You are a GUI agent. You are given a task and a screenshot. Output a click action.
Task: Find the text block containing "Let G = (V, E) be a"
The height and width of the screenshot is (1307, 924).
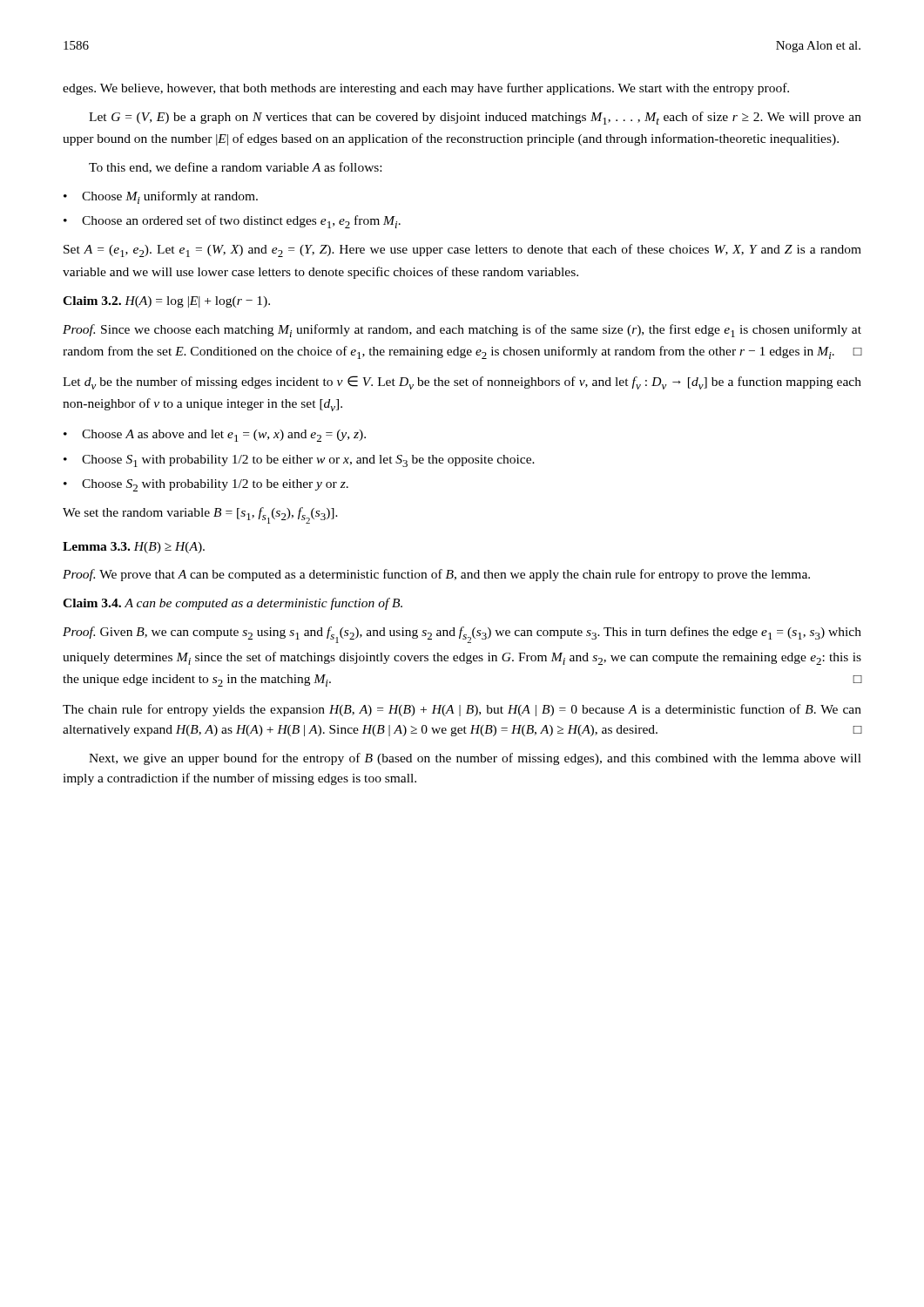pos(462,128)
